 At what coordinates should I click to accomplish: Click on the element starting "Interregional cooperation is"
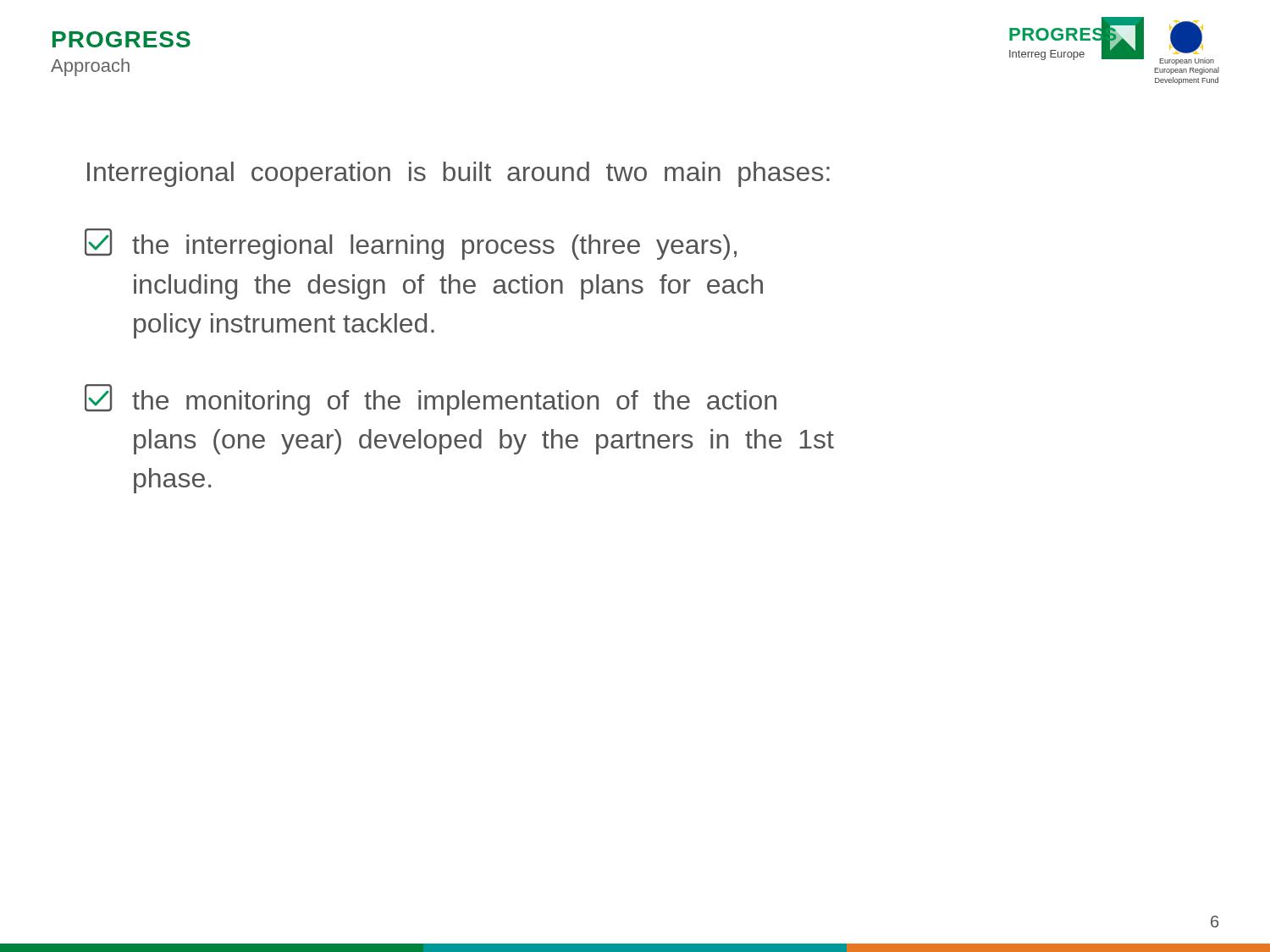(458, 172)
